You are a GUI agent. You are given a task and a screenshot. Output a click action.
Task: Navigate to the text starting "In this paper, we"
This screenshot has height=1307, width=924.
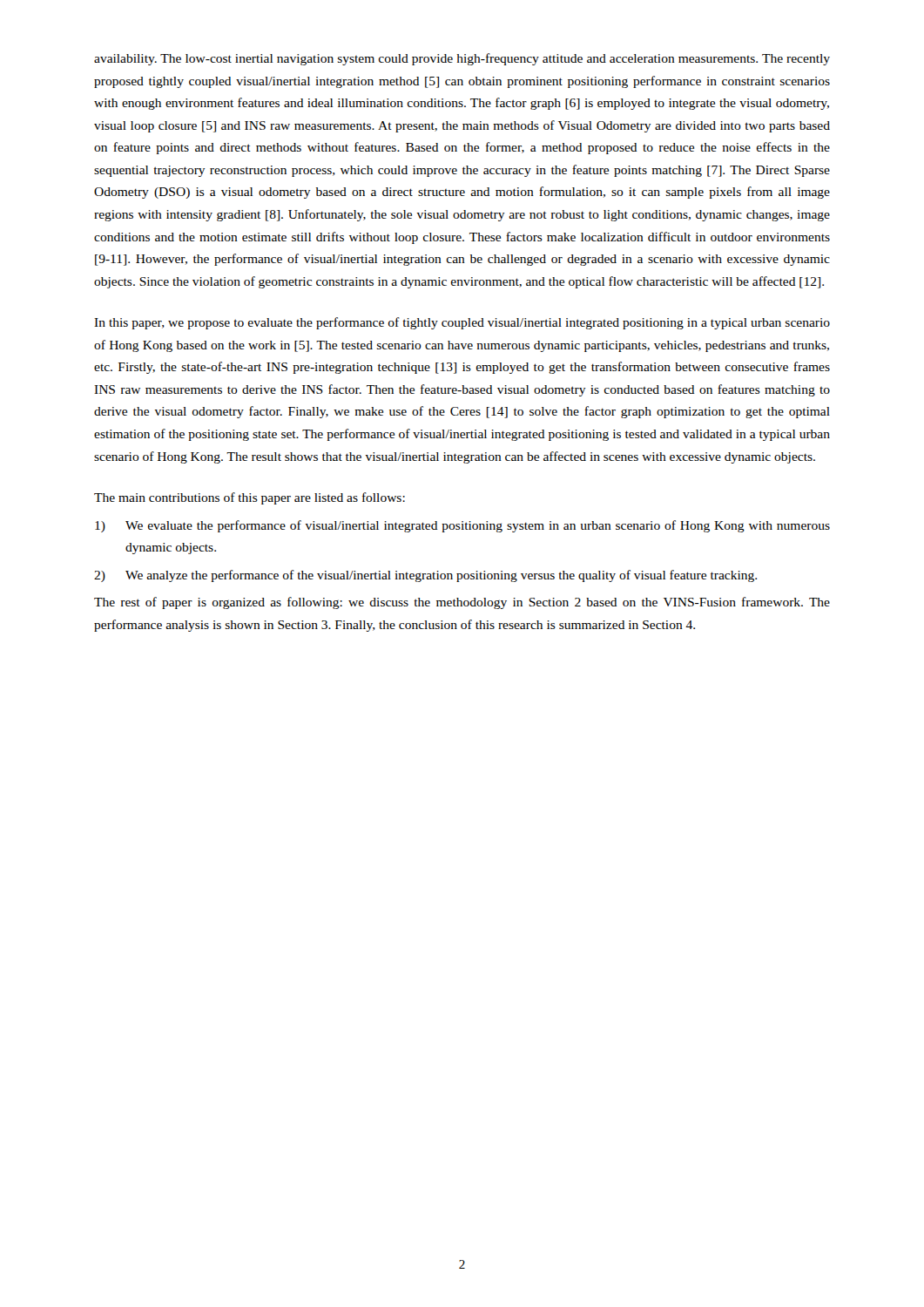(x=462, y=389)
